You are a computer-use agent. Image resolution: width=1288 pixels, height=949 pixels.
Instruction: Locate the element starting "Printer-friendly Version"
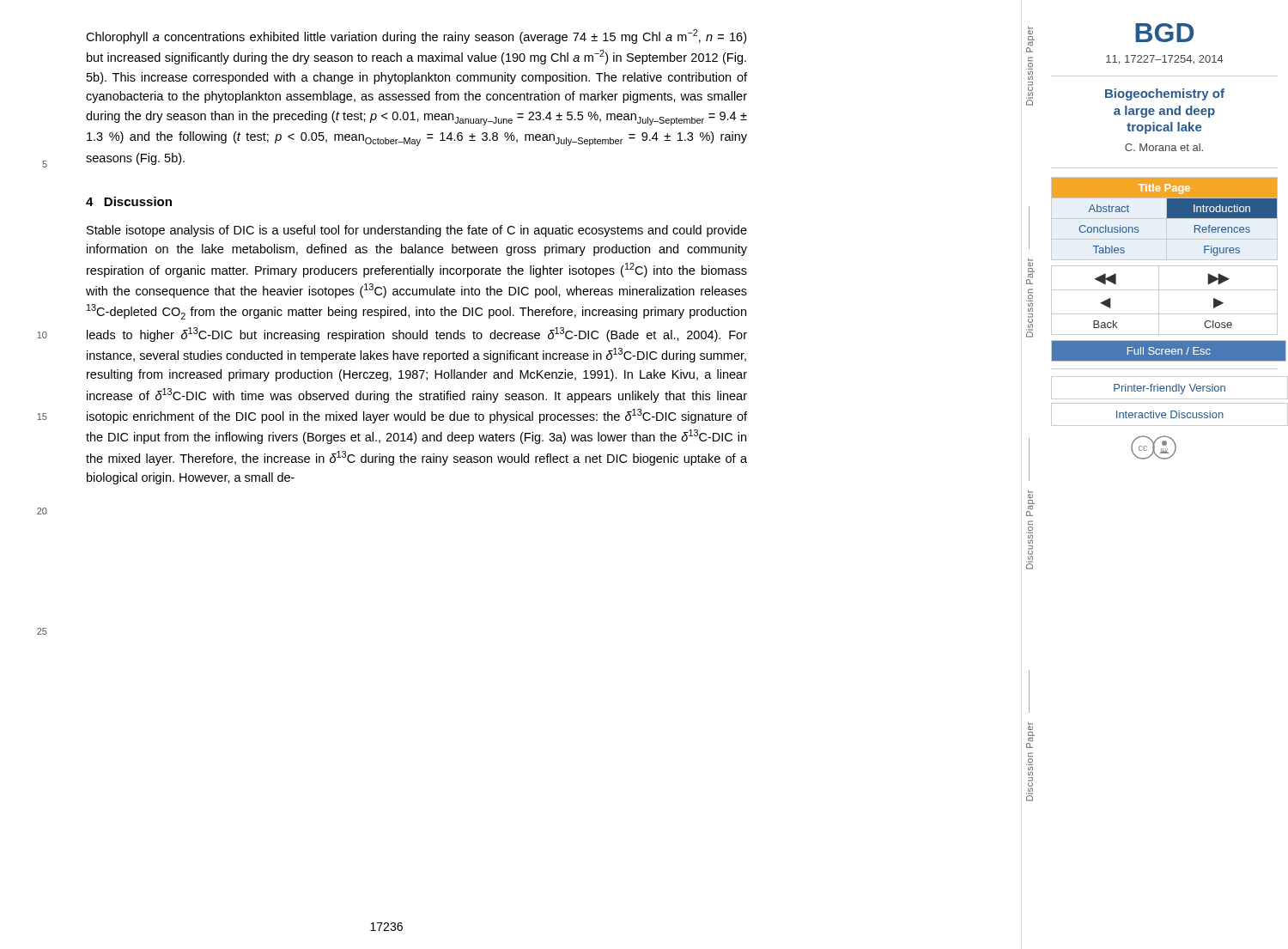point(1164,387)
